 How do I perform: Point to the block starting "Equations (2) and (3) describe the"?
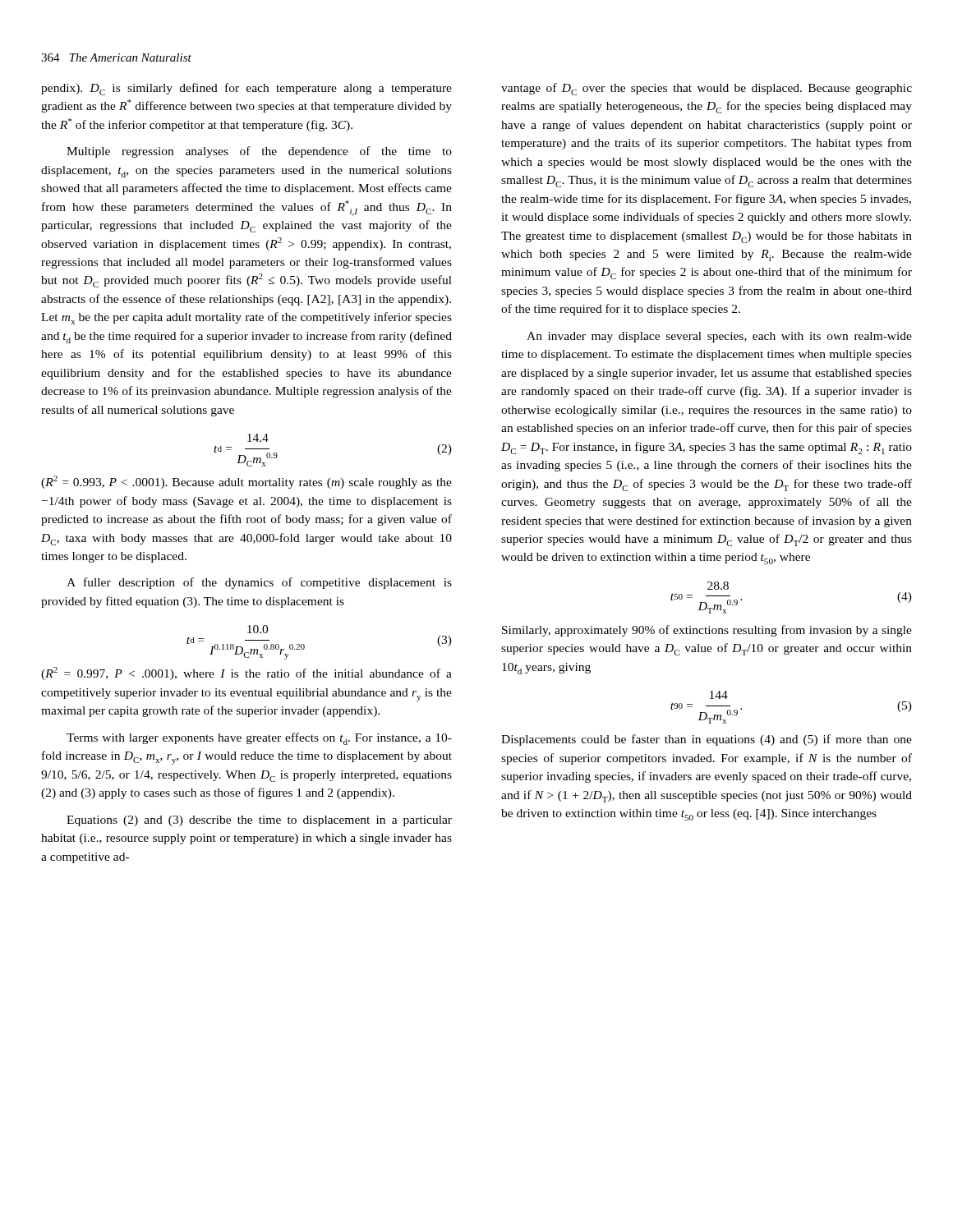246,838
